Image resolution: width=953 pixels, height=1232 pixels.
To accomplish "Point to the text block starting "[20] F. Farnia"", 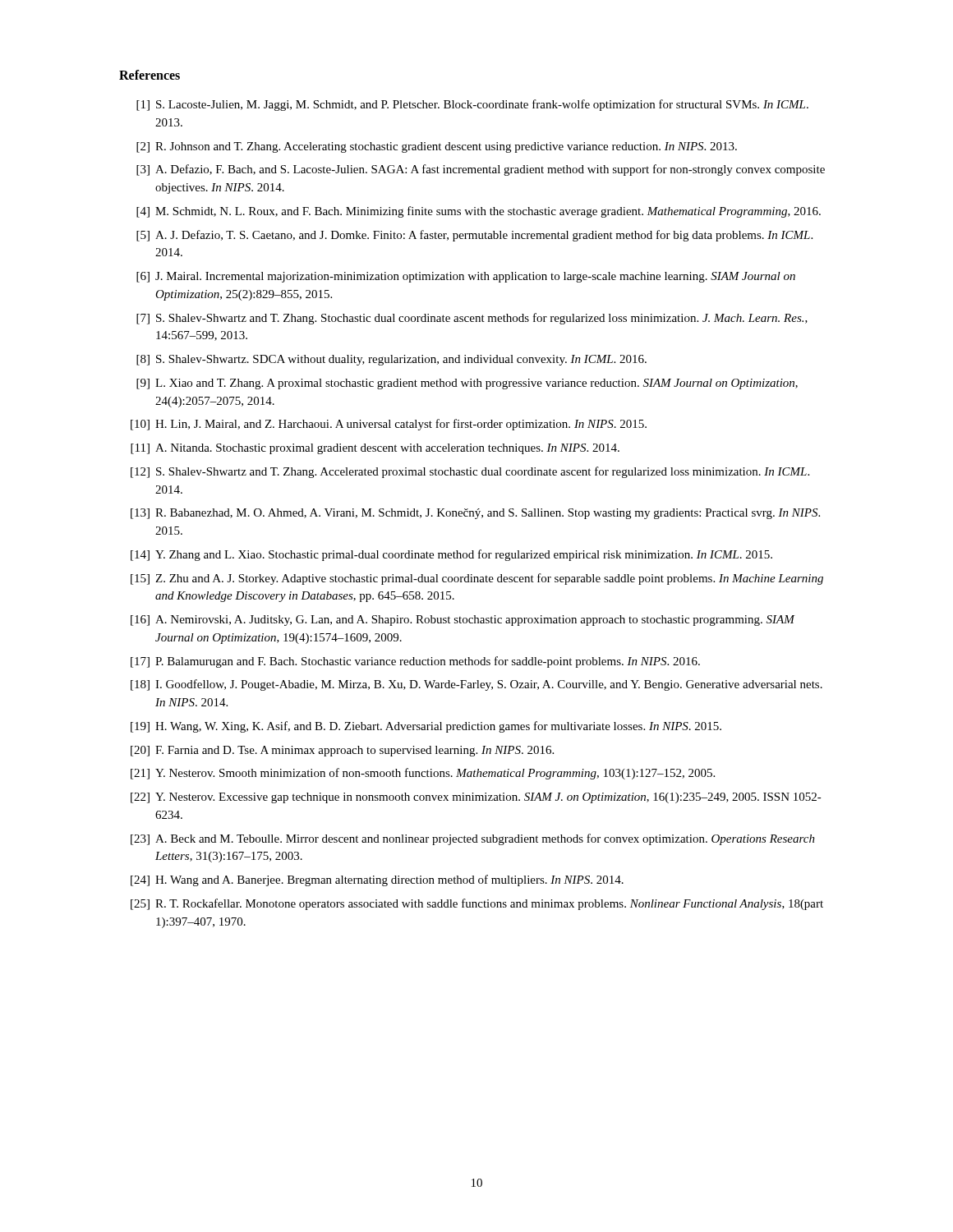I will coord(476,750).
